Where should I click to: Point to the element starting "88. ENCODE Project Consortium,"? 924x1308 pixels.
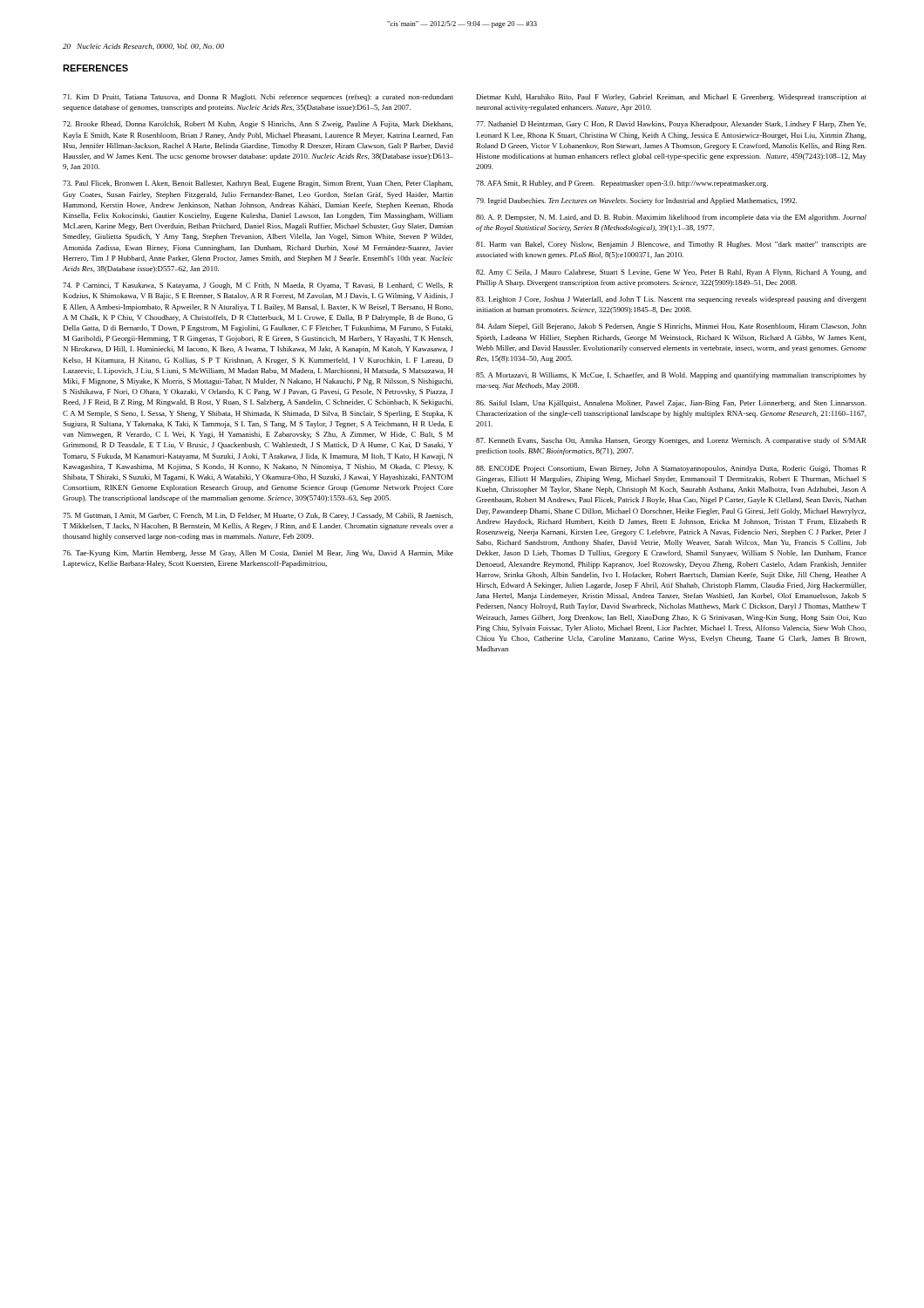[671, 558]
